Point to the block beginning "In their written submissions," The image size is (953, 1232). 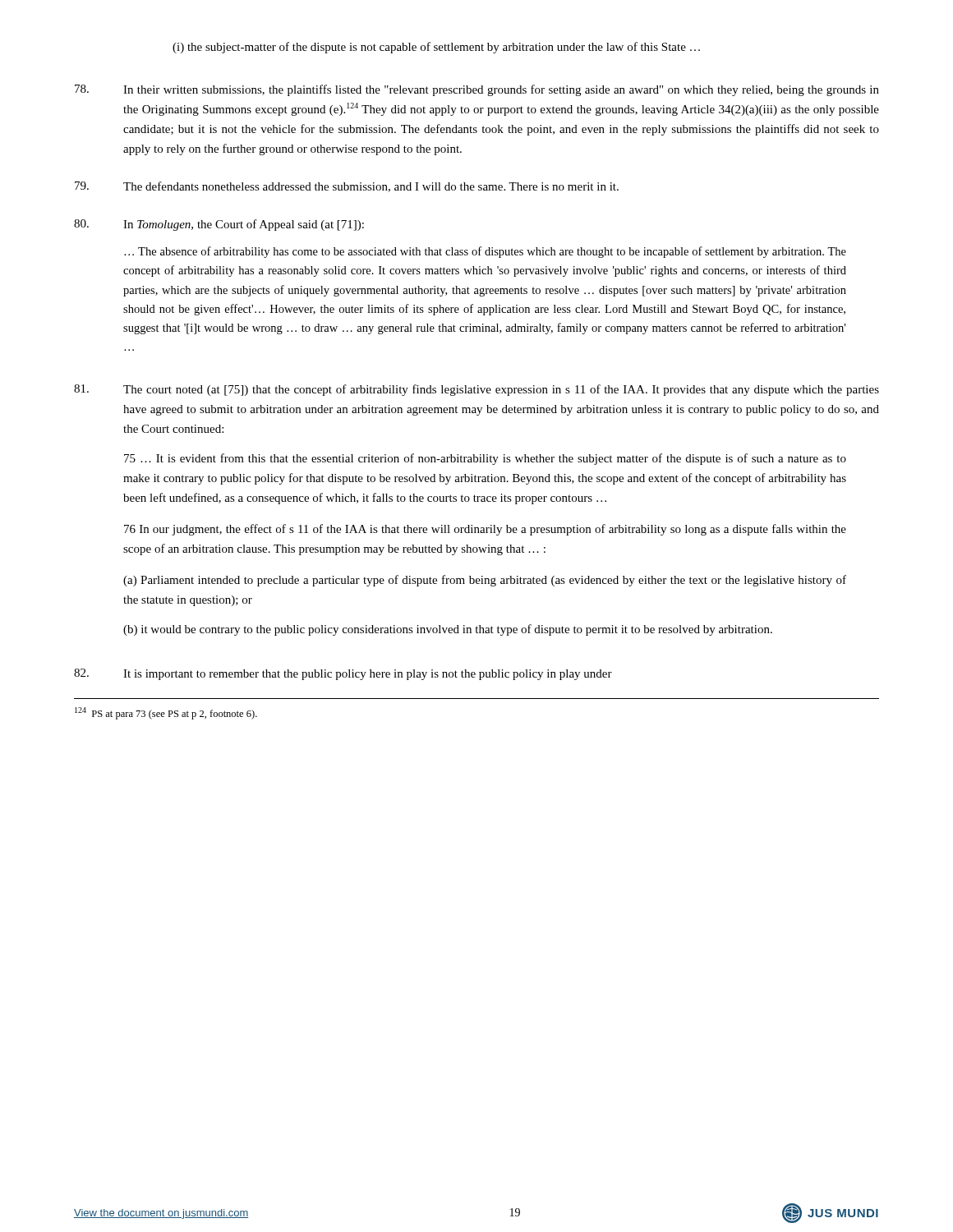[476, 119]
